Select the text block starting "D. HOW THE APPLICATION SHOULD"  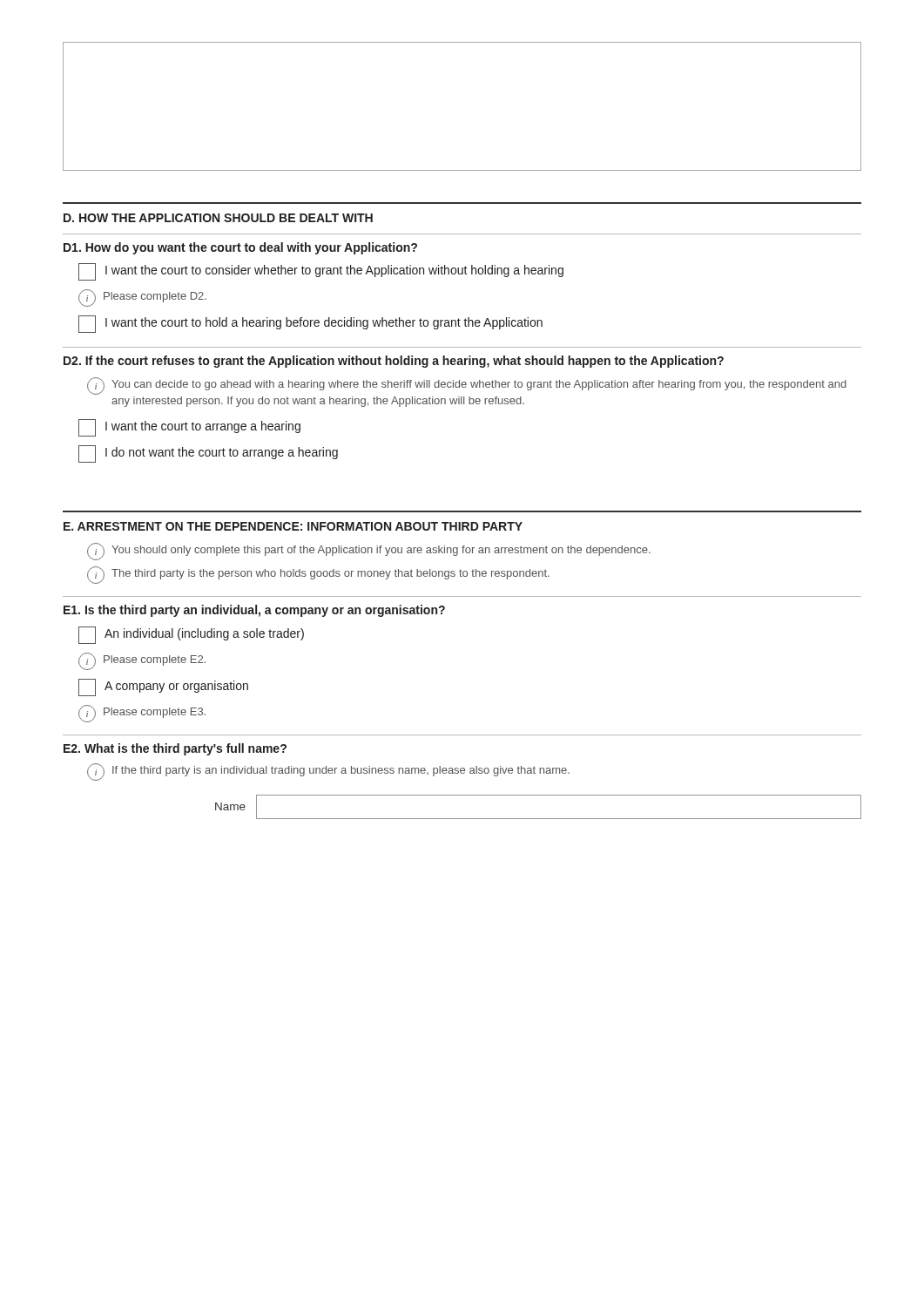coord(218,218)
